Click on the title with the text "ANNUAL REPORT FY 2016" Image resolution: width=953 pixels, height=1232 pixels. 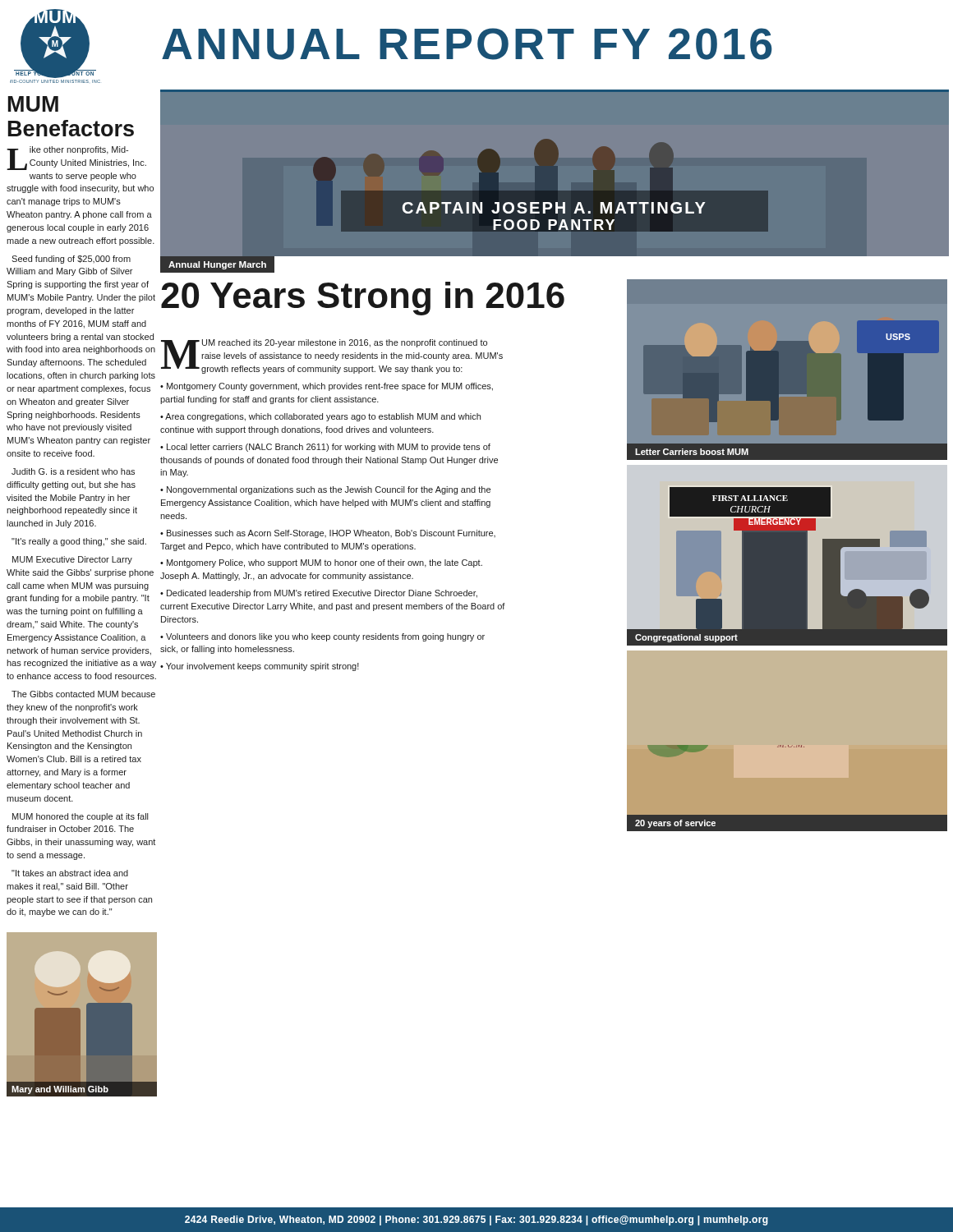tap(468, 43)
